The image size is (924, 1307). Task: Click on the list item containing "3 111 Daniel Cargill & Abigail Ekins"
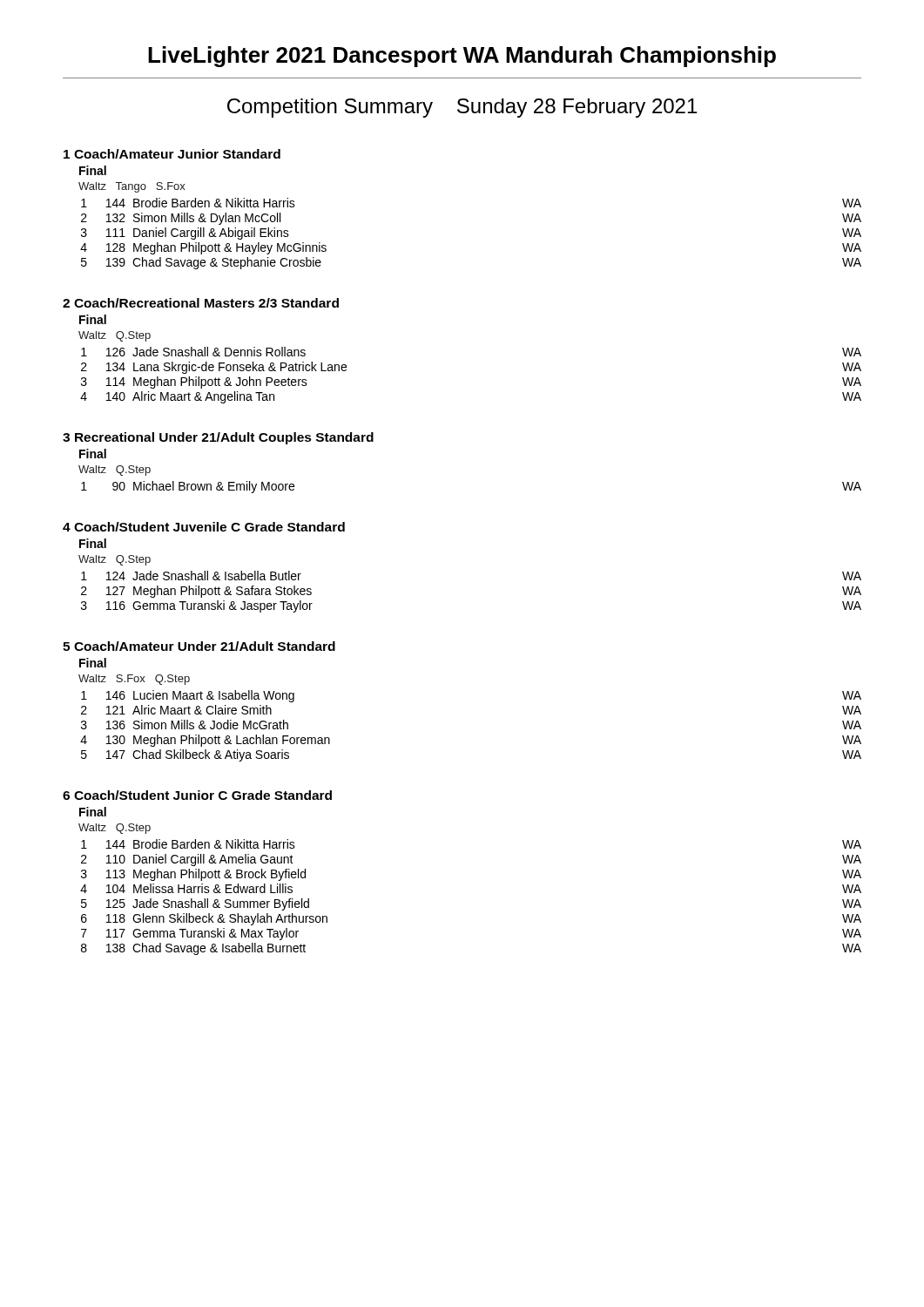pyautogui.click(x=198, y=233)
